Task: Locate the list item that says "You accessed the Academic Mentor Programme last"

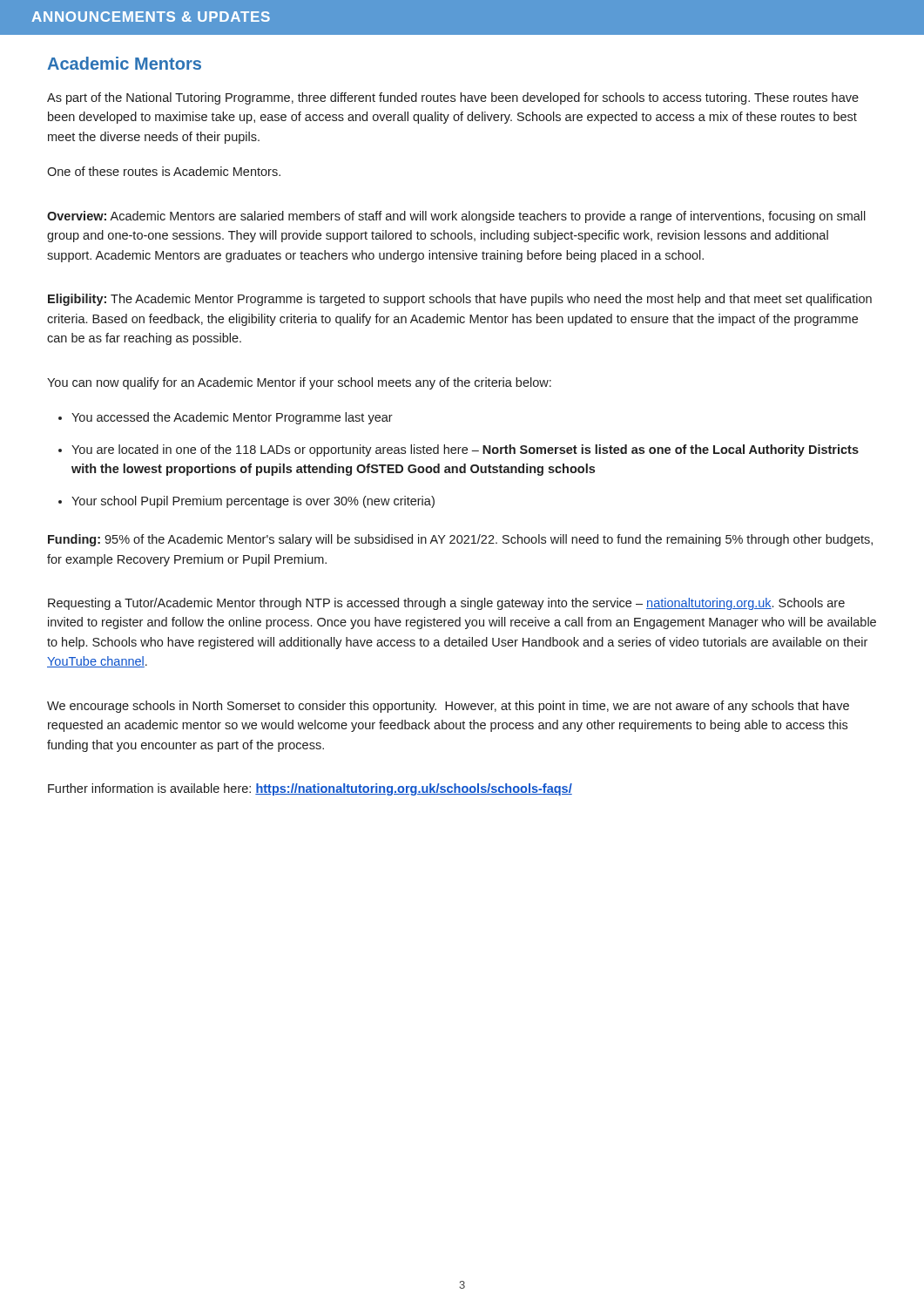Action: 232,418
